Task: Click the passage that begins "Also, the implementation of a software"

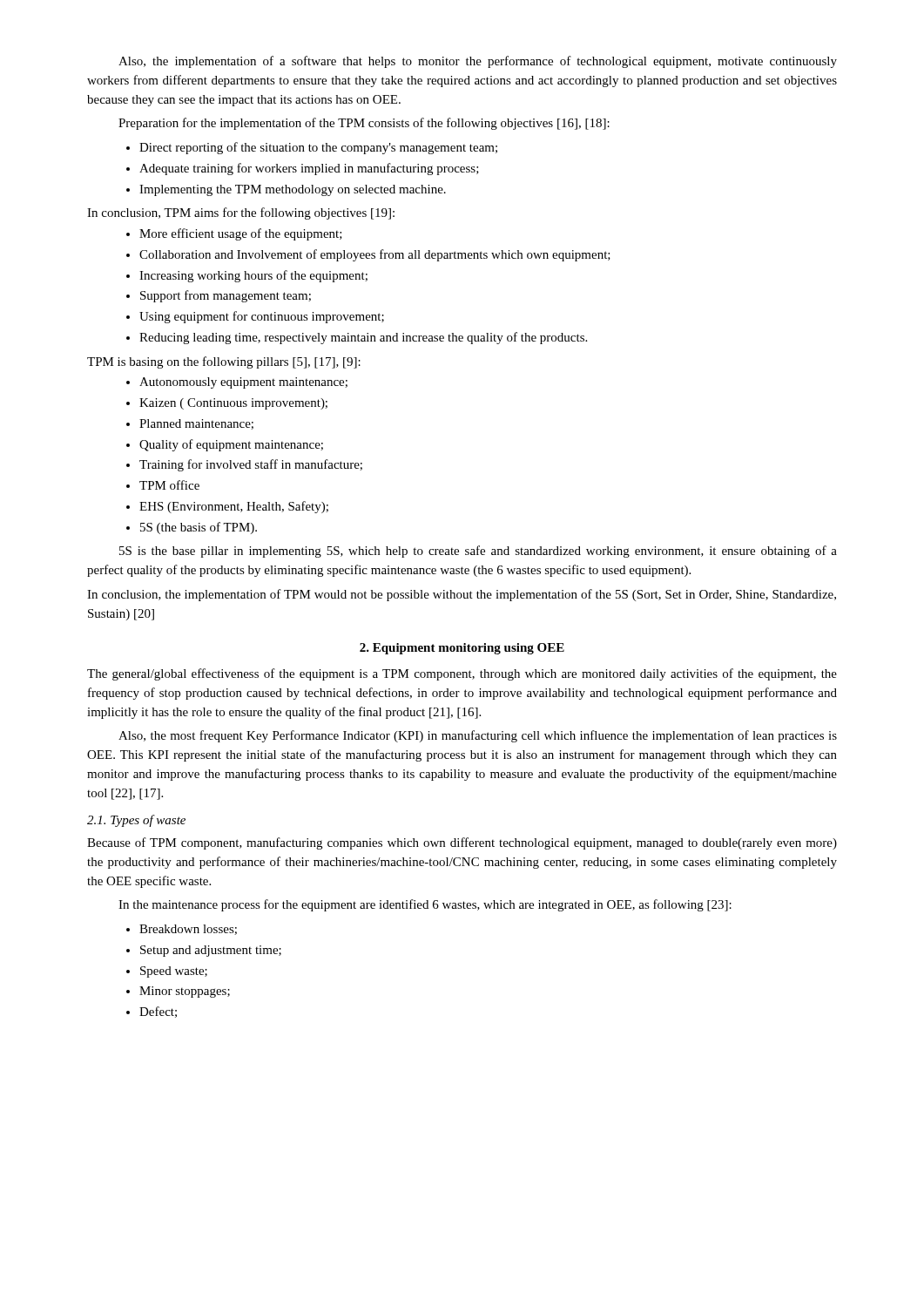Action: [462, 81]
